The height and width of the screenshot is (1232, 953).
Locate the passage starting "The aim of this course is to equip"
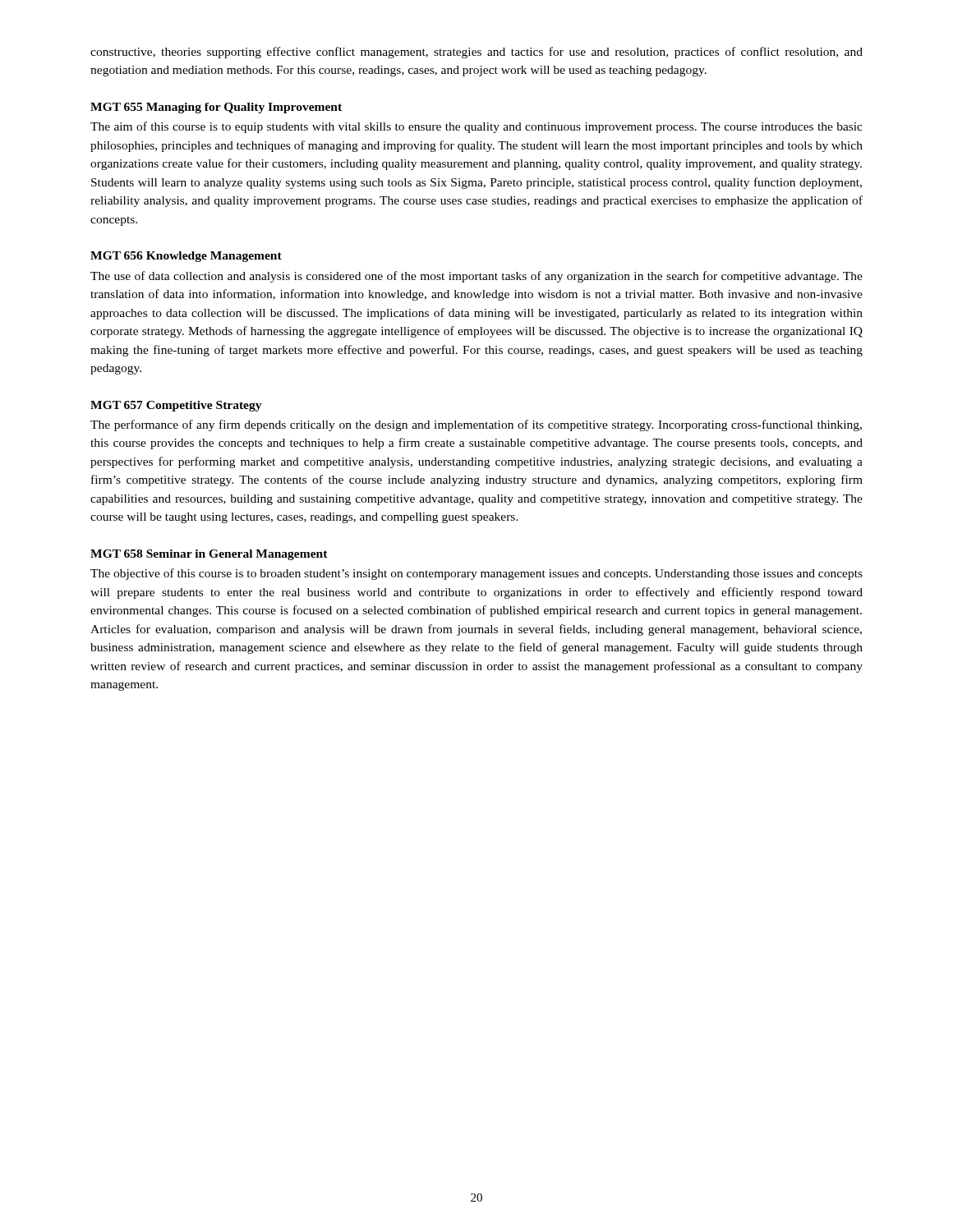coord(476,173)
